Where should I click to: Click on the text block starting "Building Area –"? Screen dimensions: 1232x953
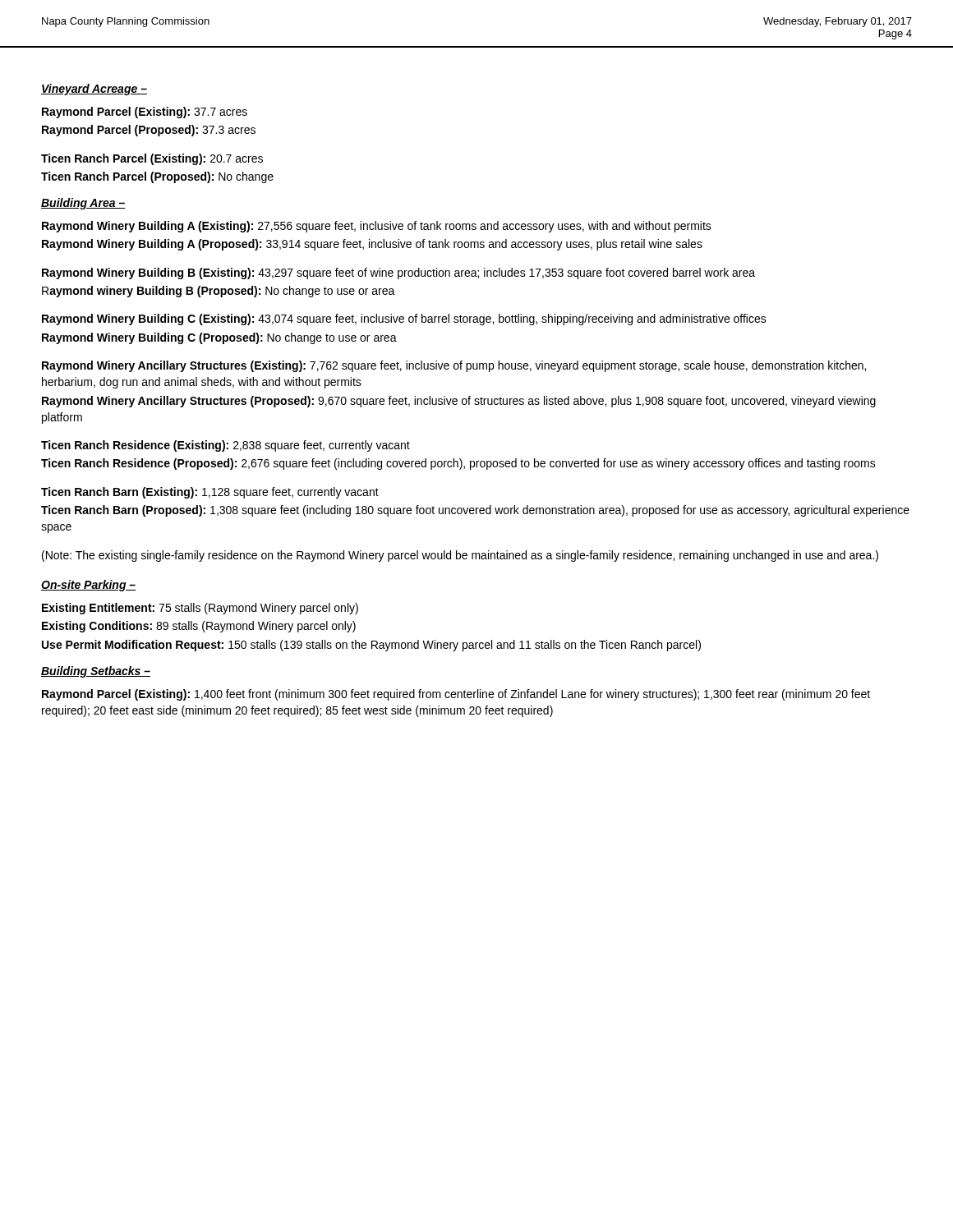tap(83, 203)
